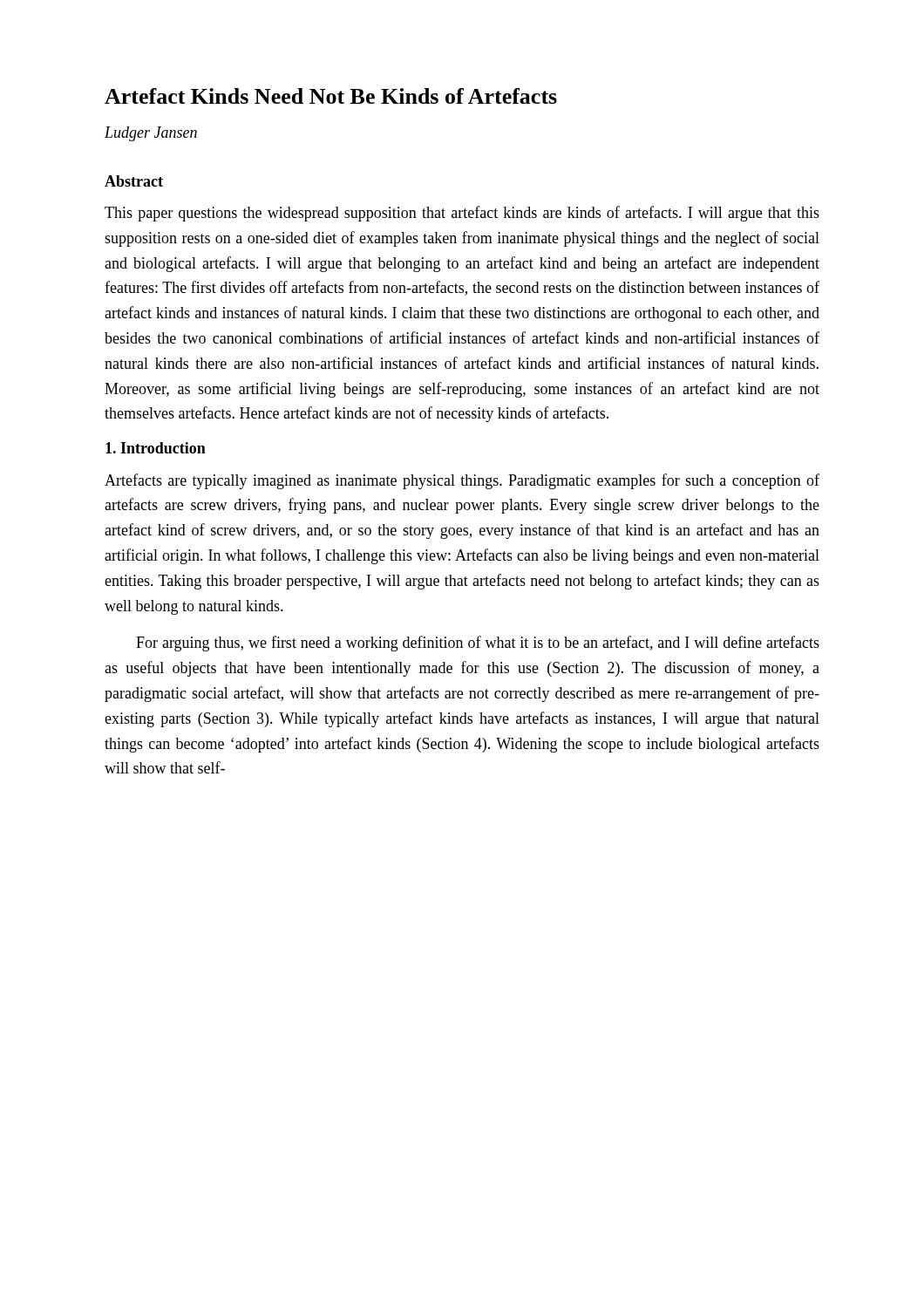Locate the passage starting "This paper questions"
This screenshot has height=1308, width=924.
tap(462, 313)
